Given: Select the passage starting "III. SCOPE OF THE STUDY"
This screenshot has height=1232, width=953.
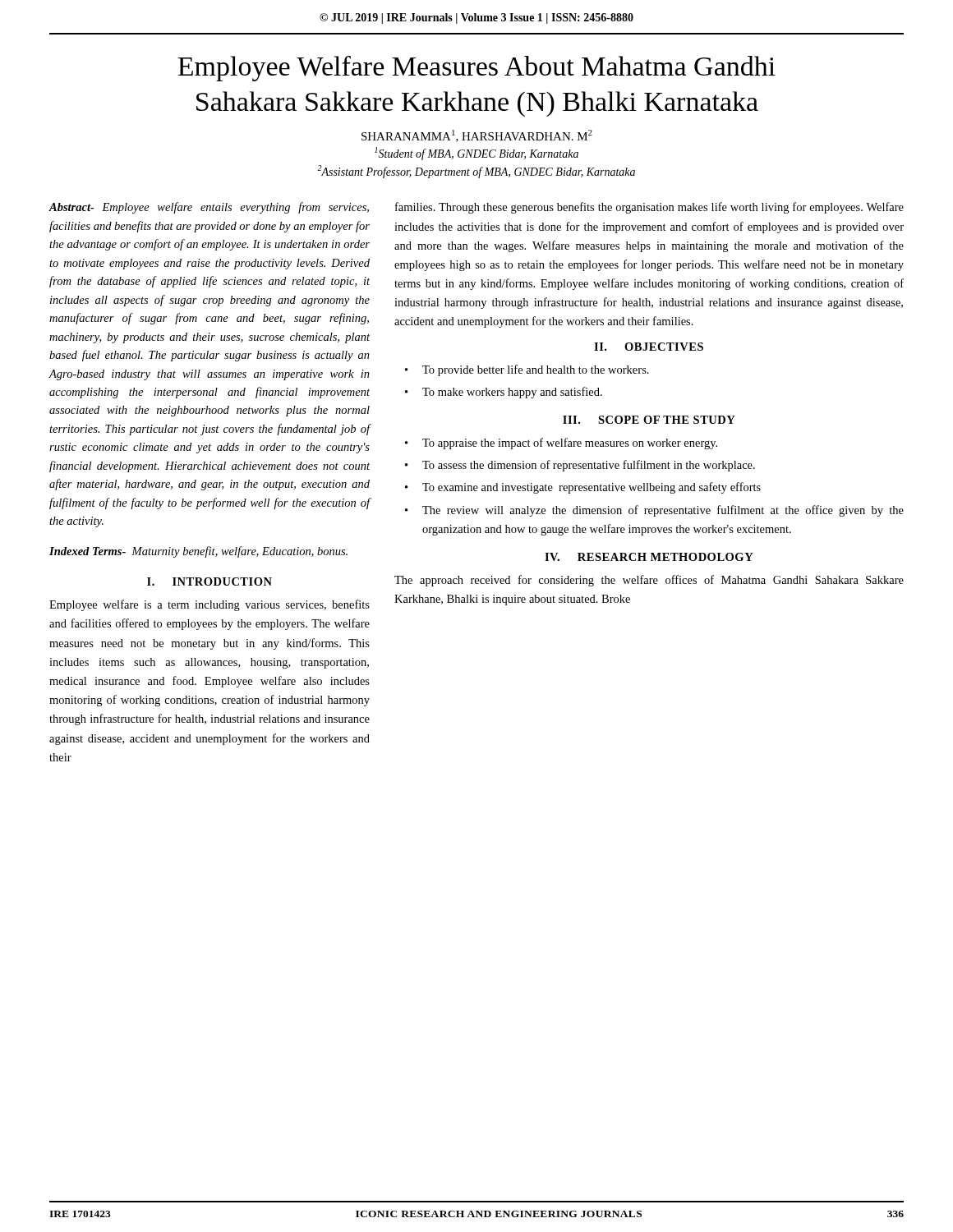Looking at the screenshot, I should point(649,420).
